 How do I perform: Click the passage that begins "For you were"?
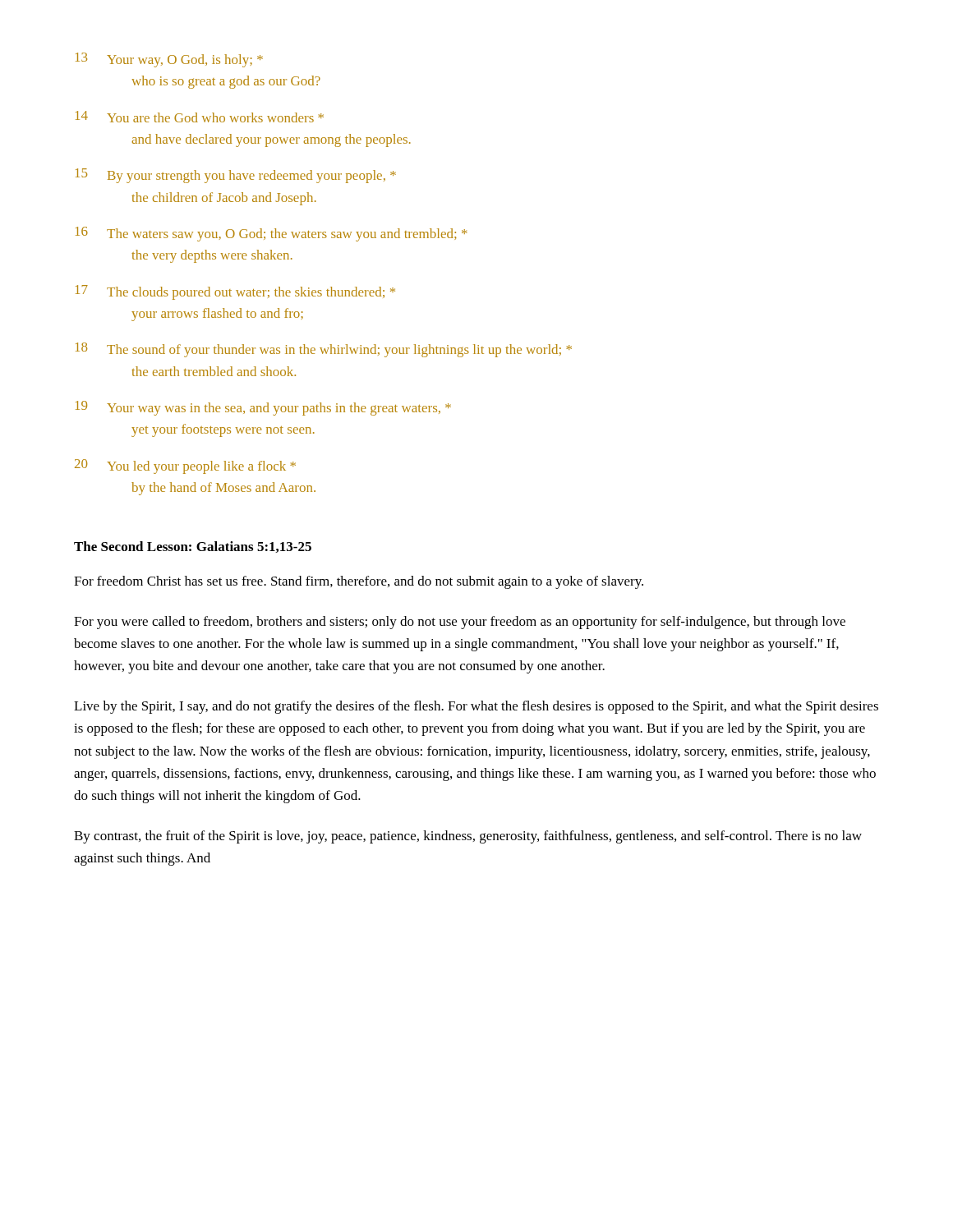460,643
